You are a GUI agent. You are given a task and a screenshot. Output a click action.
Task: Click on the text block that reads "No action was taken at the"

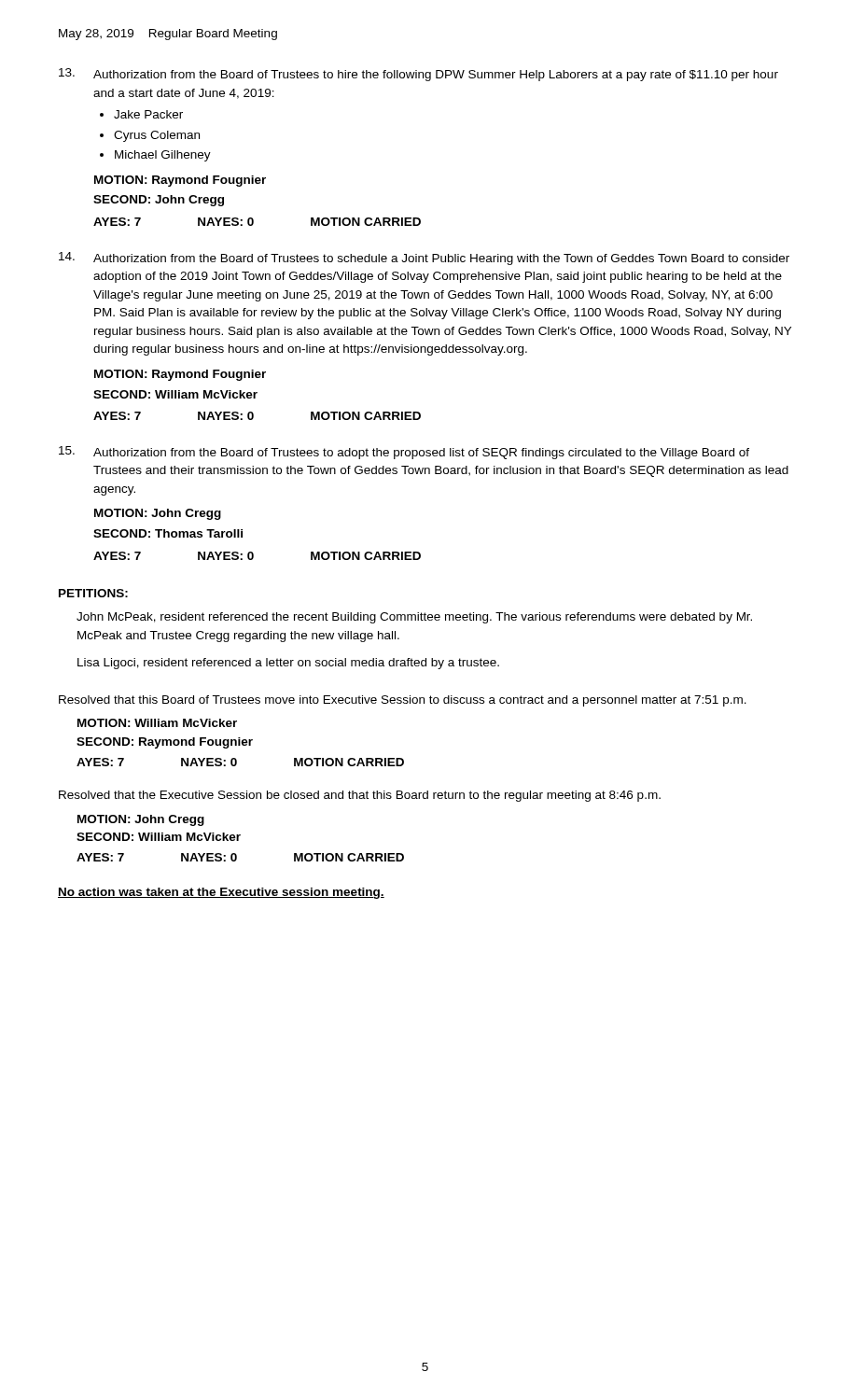click(x=221, y=892)
